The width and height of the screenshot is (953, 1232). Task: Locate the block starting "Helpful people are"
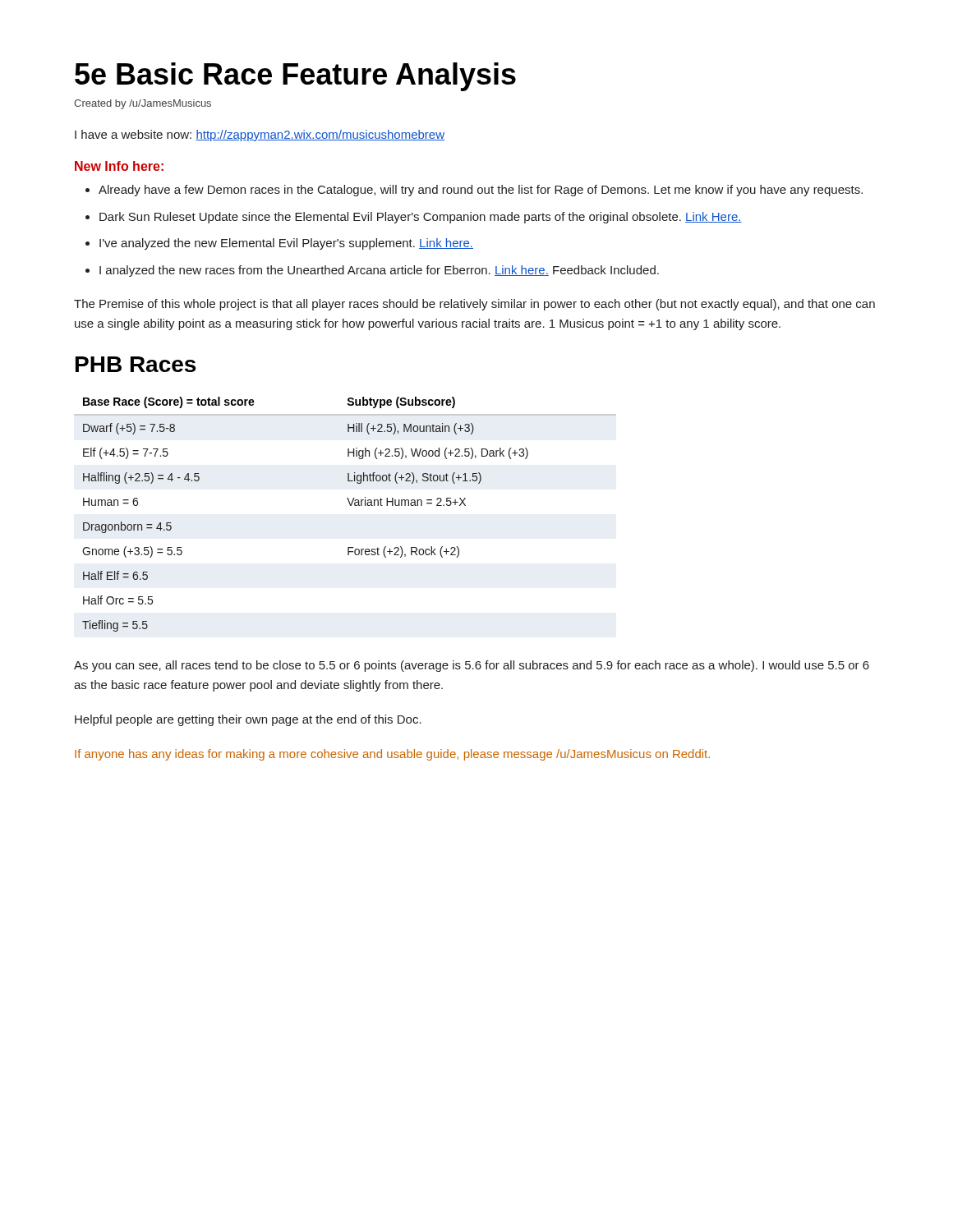click(248, 719)
